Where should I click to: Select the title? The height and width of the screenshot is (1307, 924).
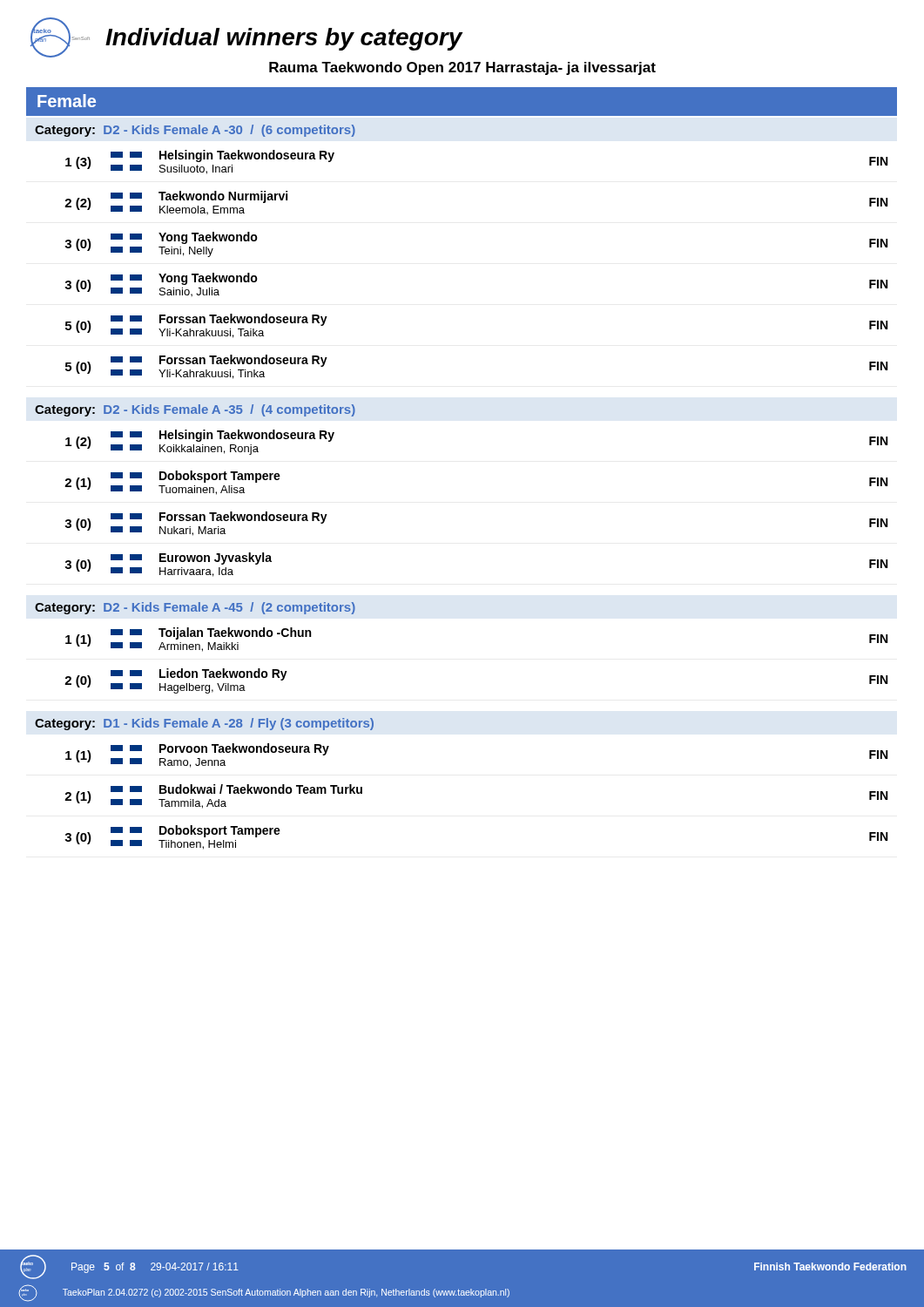pyautogui.click(x=462, y=68)
